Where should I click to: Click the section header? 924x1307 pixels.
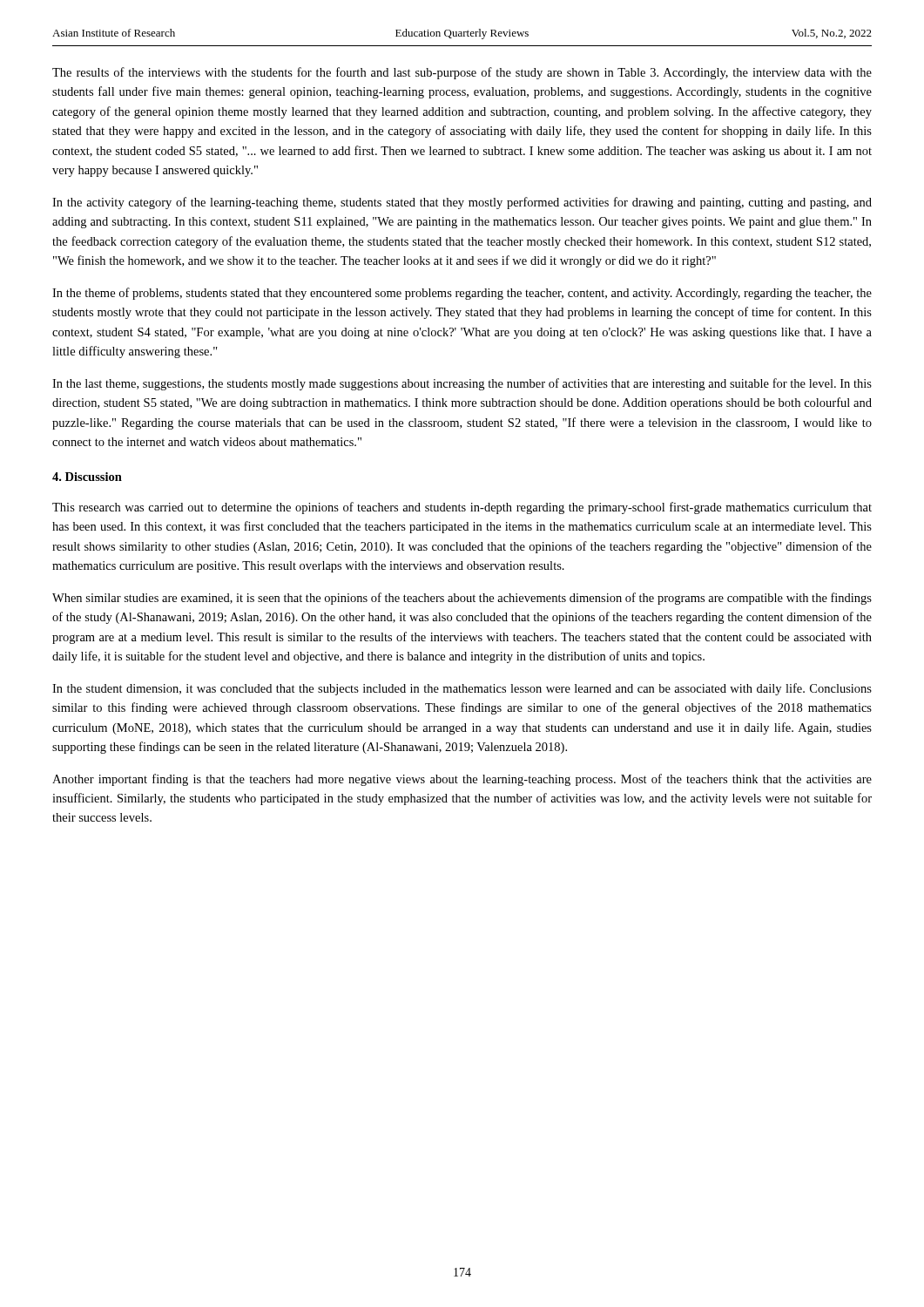[87, 477]
